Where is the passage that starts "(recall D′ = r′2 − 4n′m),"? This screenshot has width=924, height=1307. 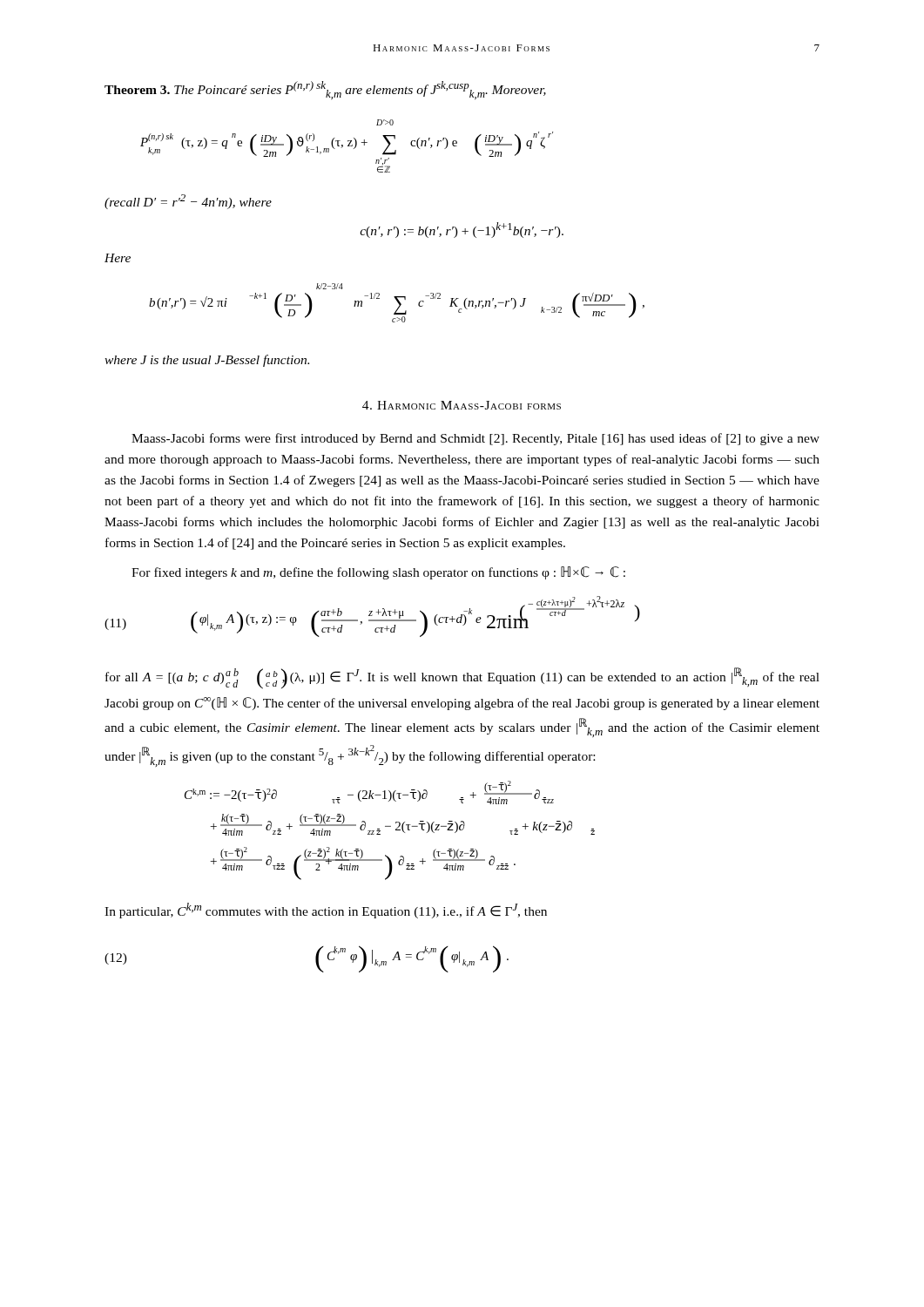[462, 217]
